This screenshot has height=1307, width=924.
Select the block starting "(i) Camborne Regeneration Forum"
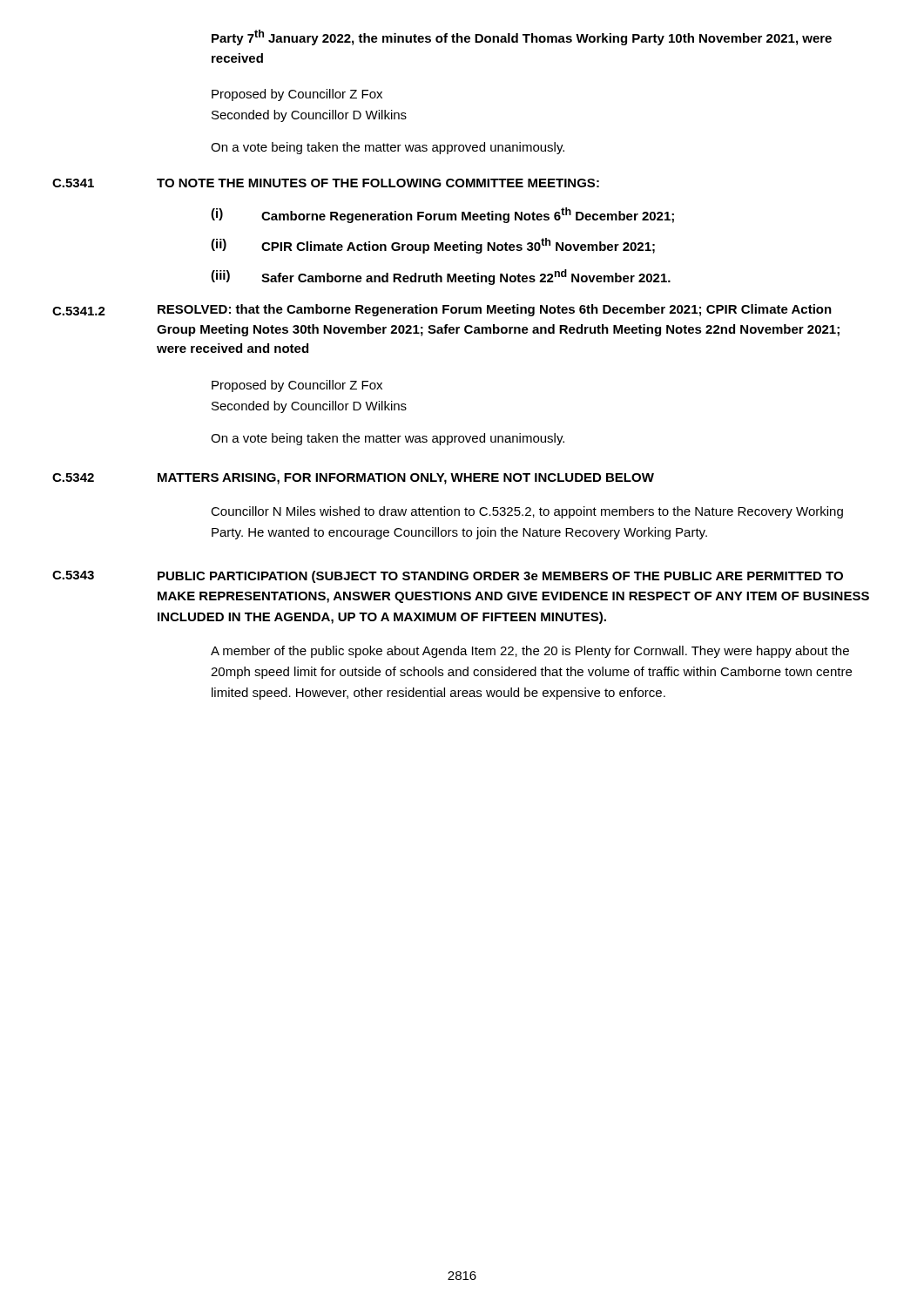point(541,215)
